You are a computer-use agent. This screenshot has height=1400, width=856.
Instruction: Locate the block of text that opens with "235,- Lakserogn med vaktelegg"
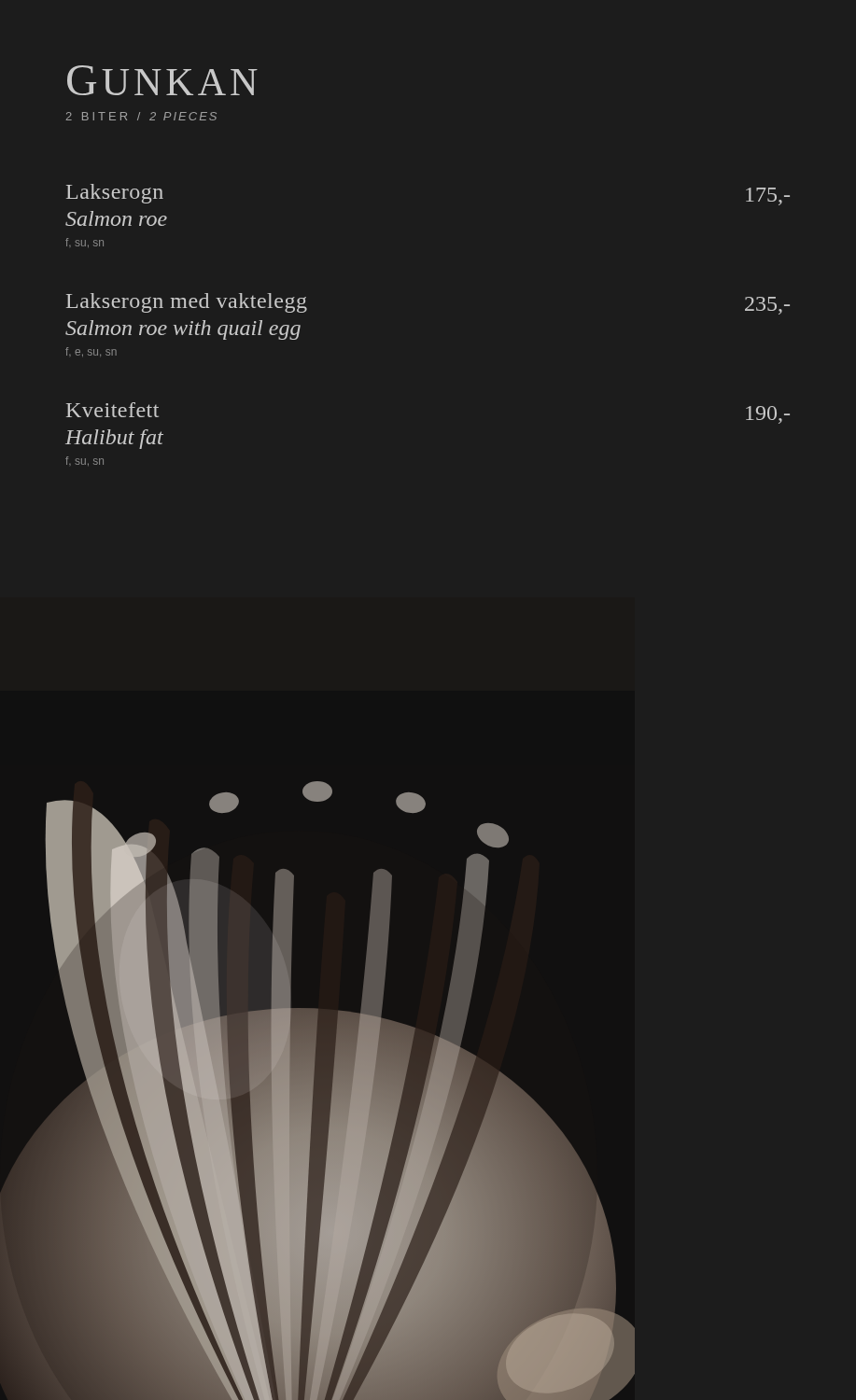point(193,302)
